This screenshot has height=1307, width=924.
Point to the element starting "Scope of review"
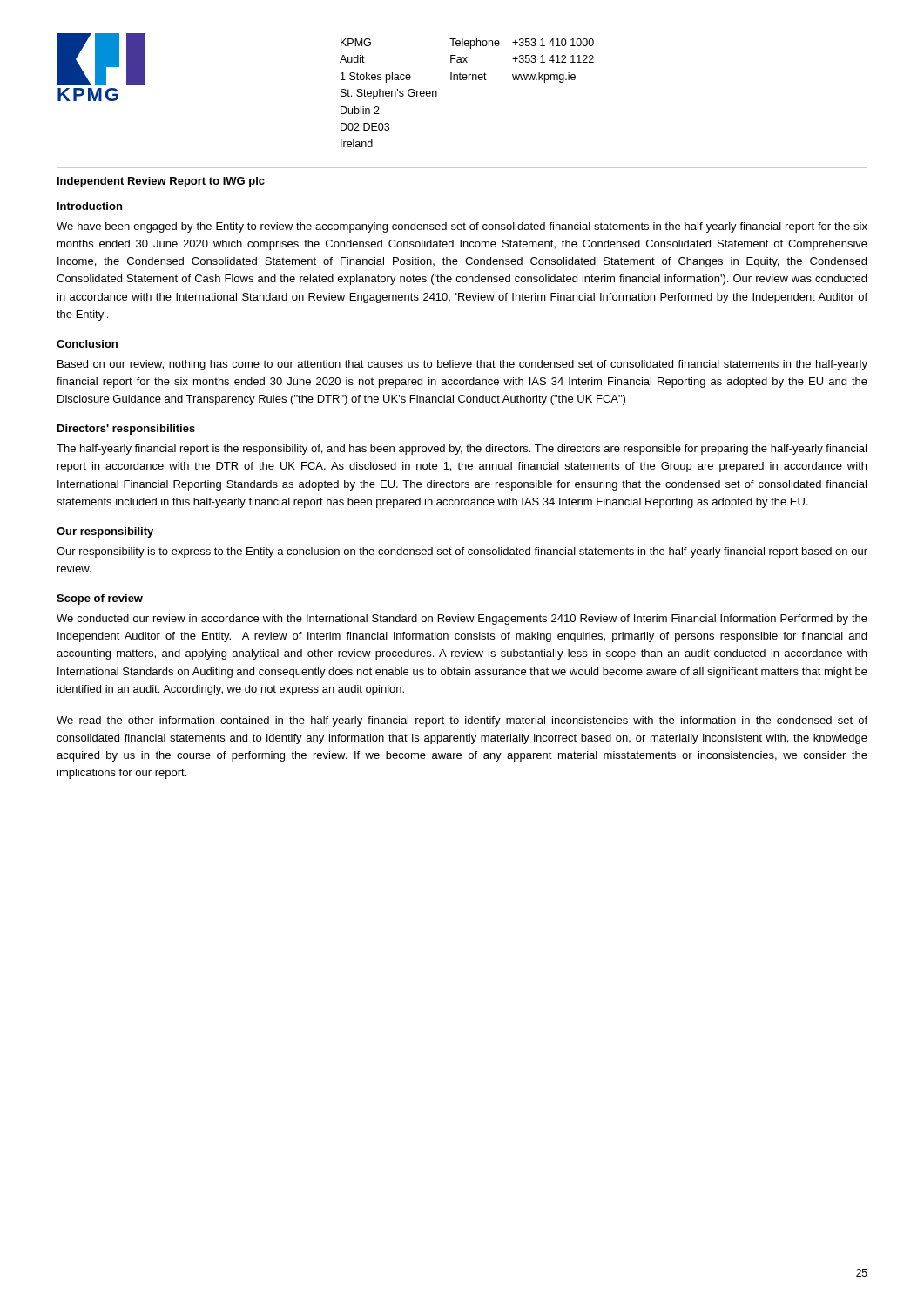click(100, 598)
